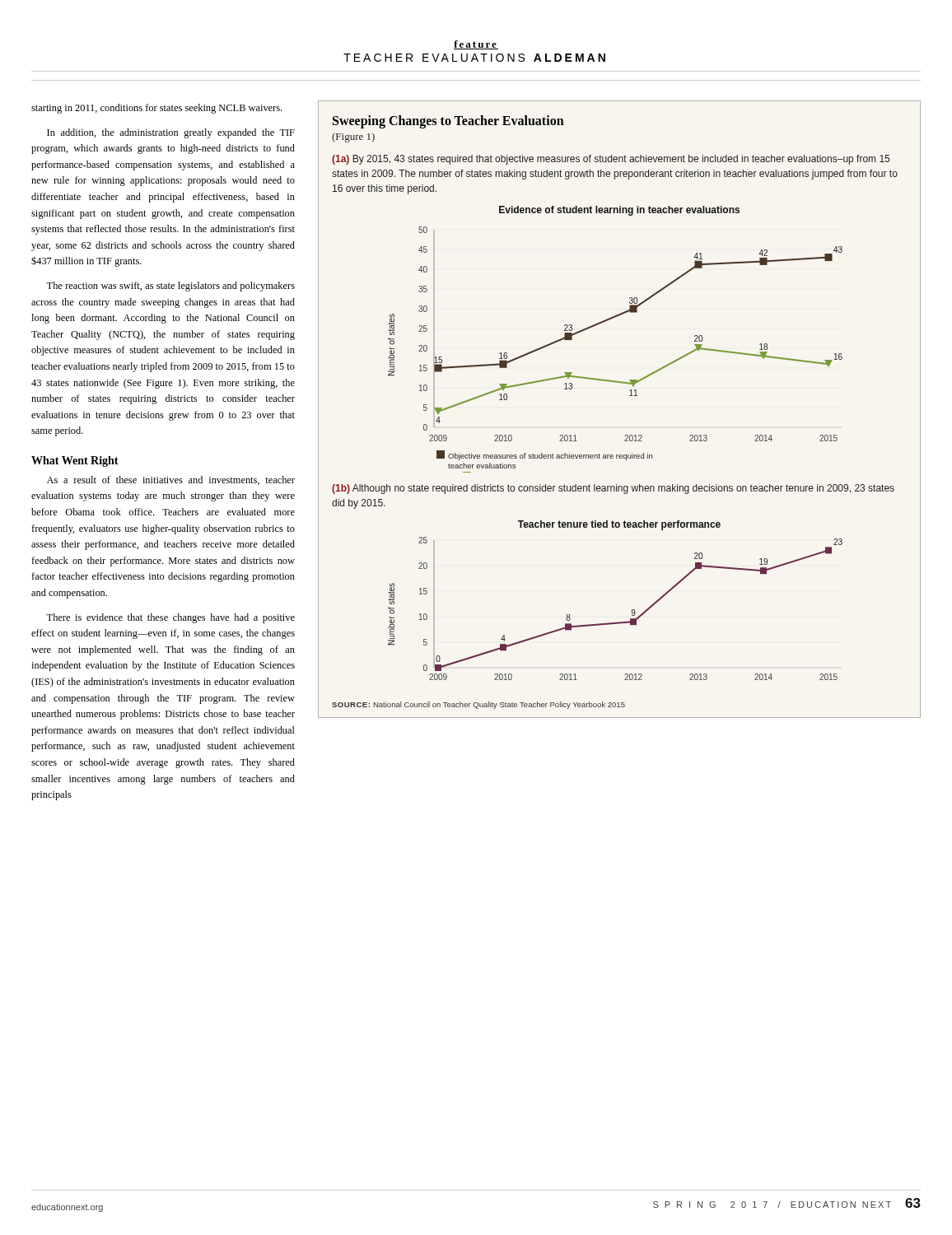952x1235 pixels.
Task: Select the text block that reads "(1a) By 2015, 43"
Action: click(x=615, y=174)
